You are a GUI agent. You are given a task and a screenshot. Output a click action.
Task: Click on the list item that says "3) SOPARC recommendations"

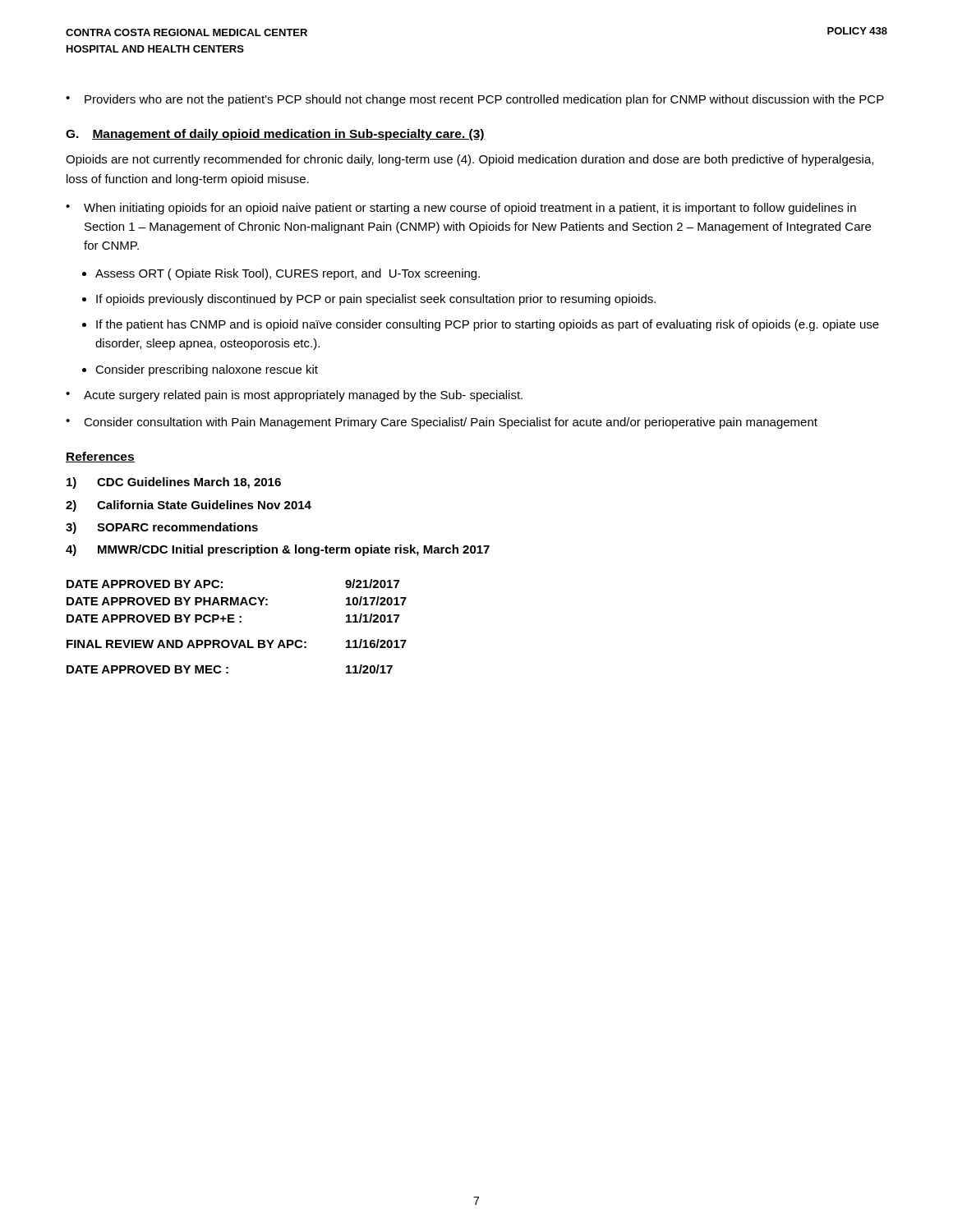pos(162,527)
